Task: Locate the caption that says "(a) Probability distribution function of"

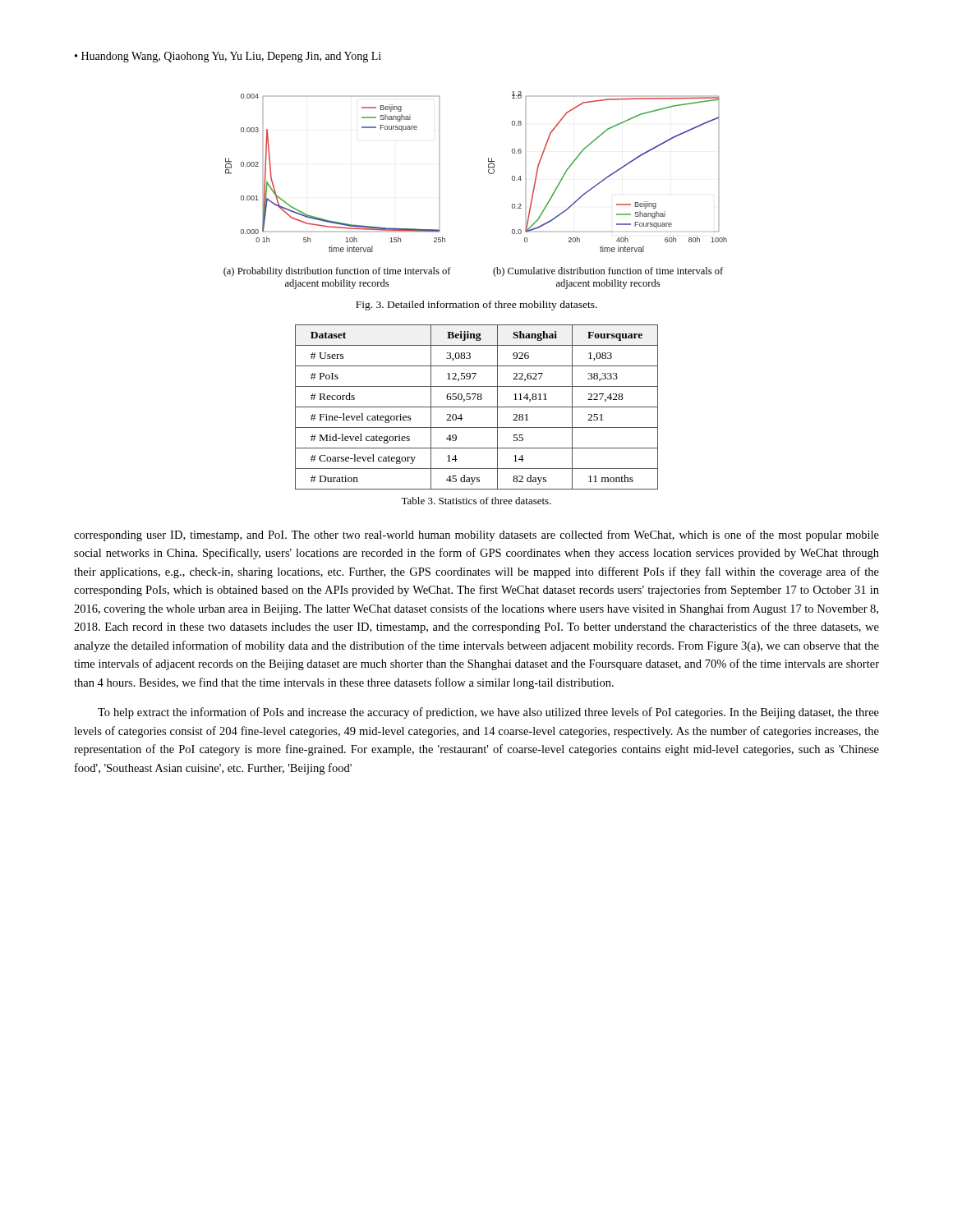Action: [x=337, y=277]
